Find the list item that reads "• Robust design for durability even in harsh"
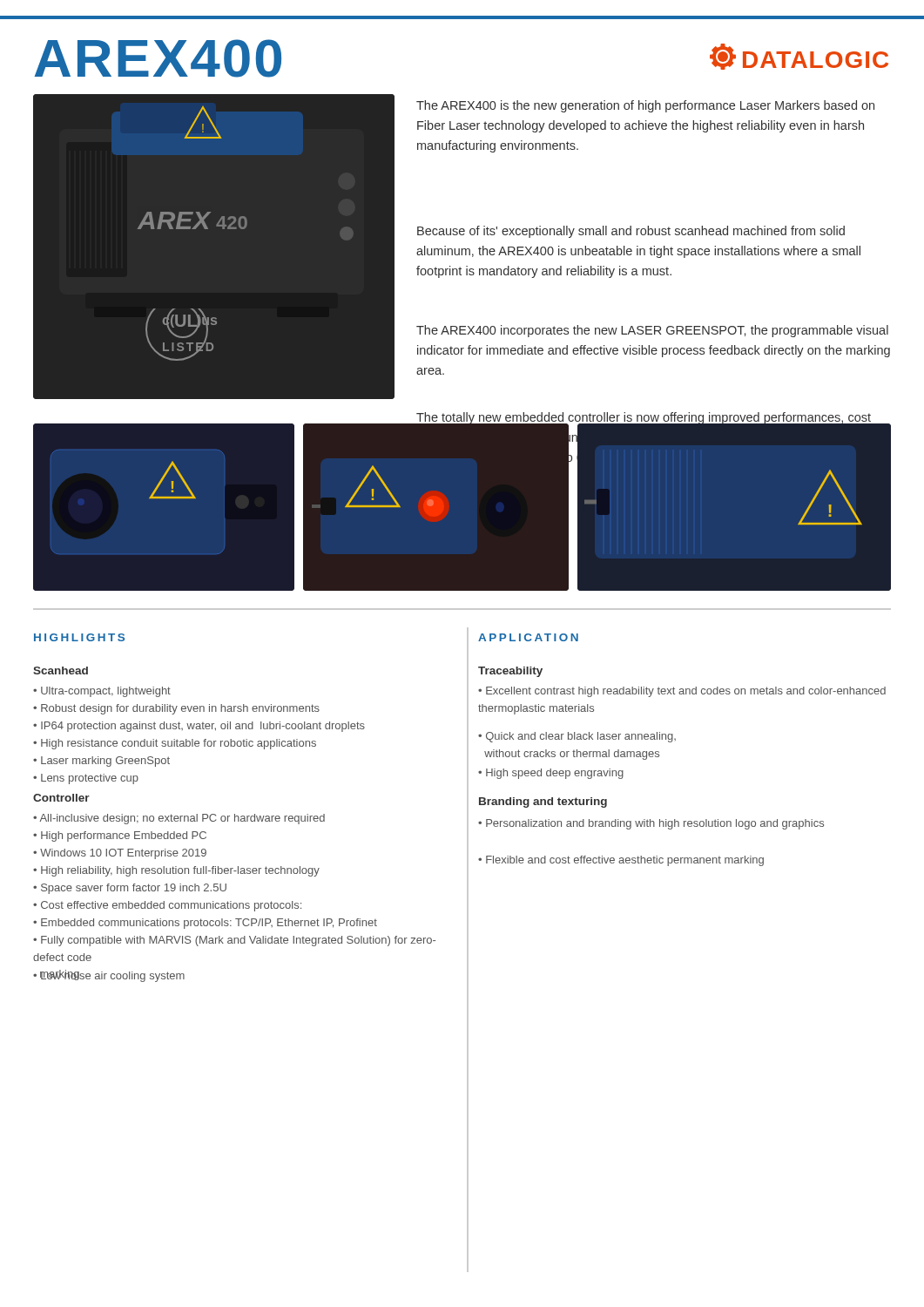The height and width of the screenshot is (1307, 924). tap(176, 708)
